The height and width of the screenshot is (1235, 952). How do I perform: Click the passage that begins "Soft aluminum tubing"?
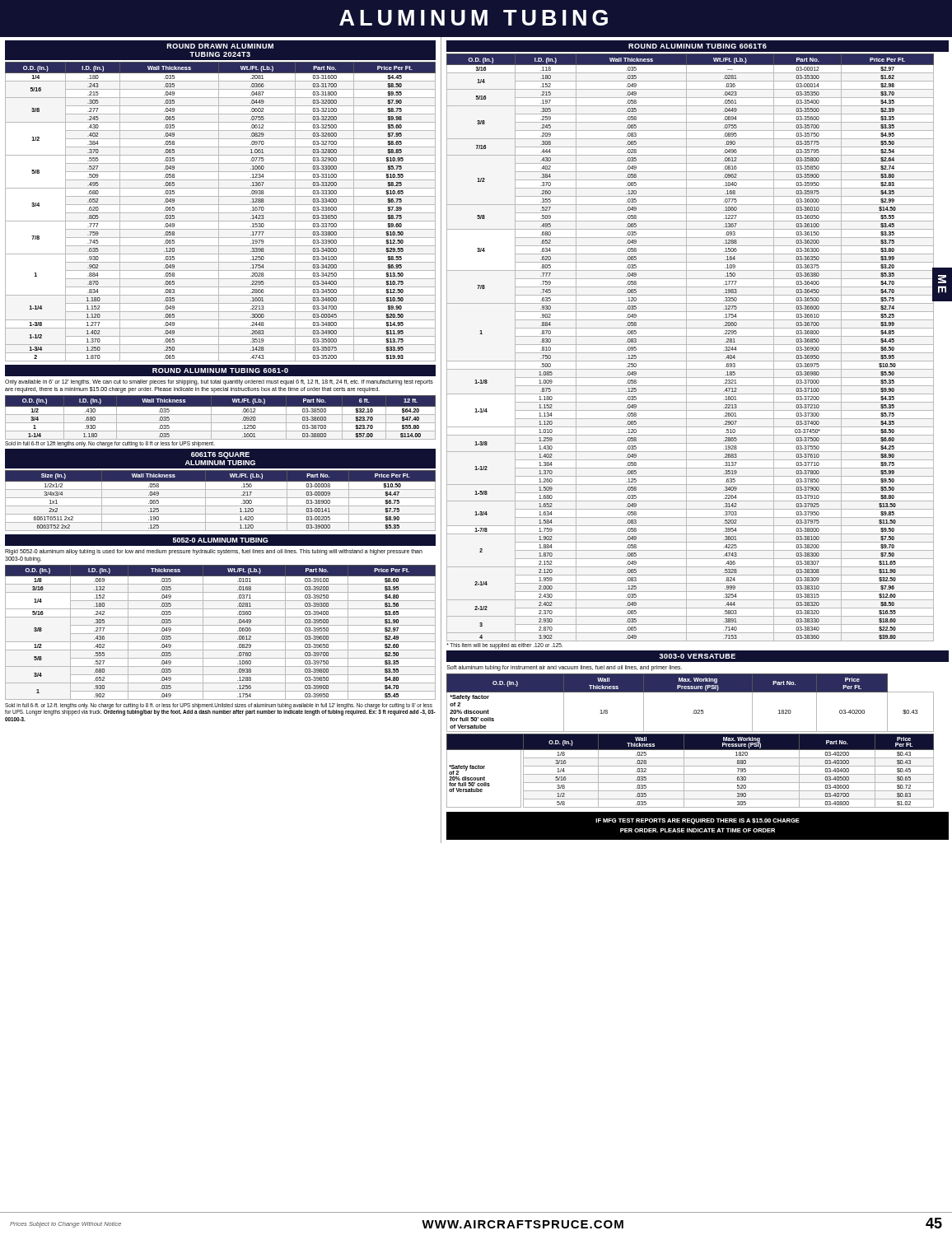564,667
